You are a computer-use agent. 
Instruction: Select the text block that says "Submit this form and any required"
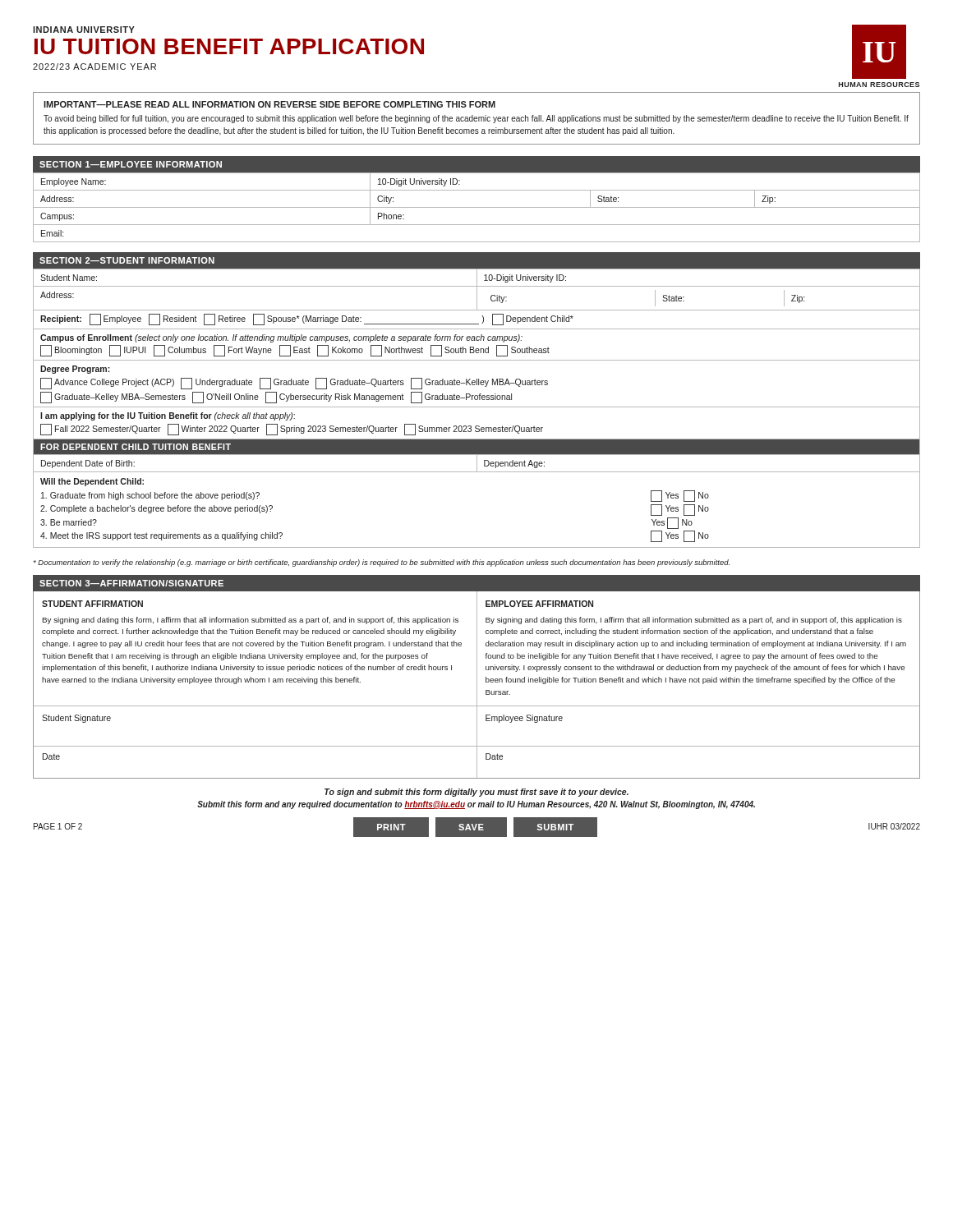coord(476,804)
